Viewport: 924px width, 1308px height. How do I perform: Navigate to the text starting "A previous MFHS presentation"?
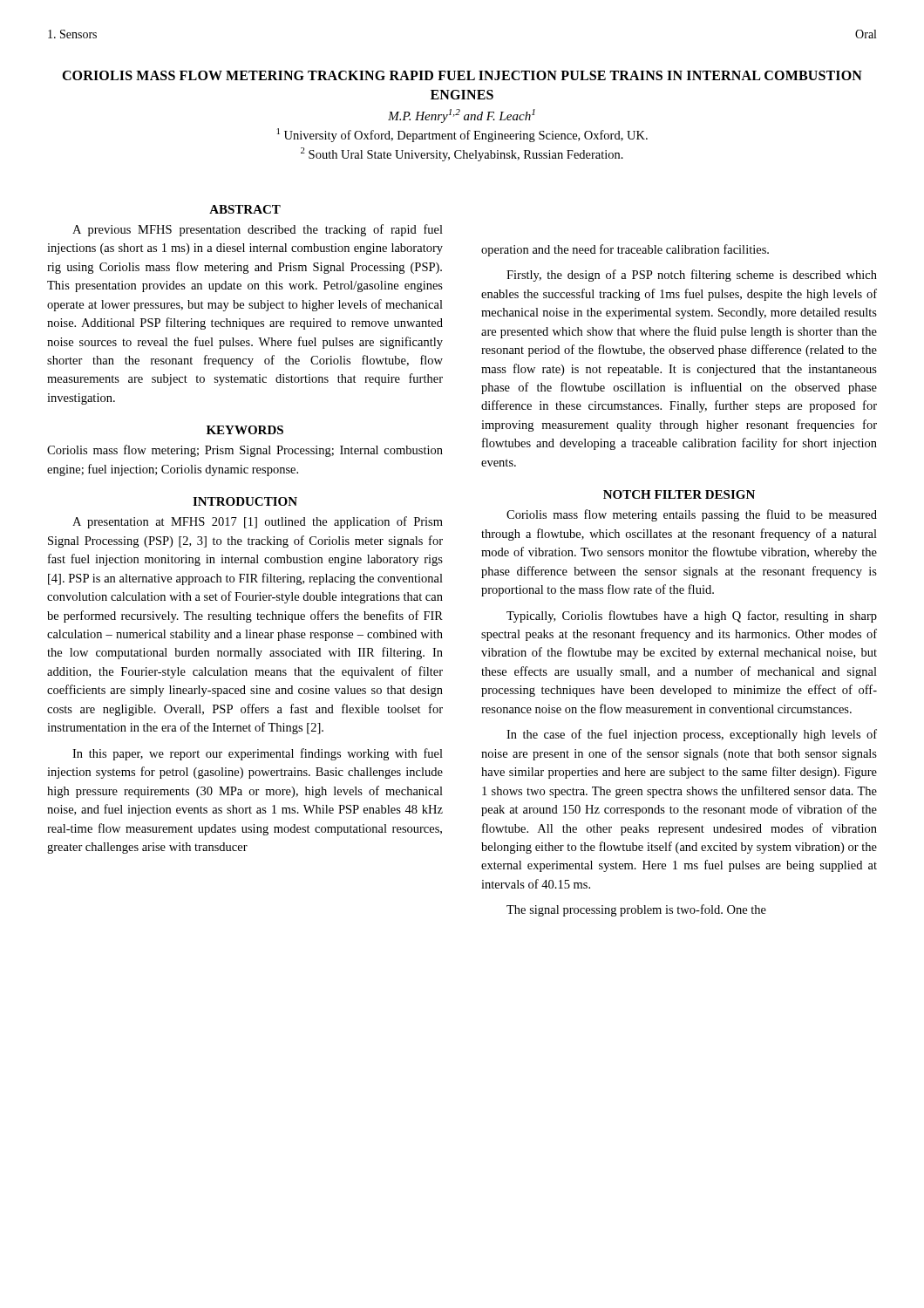(x=245, y=314)
